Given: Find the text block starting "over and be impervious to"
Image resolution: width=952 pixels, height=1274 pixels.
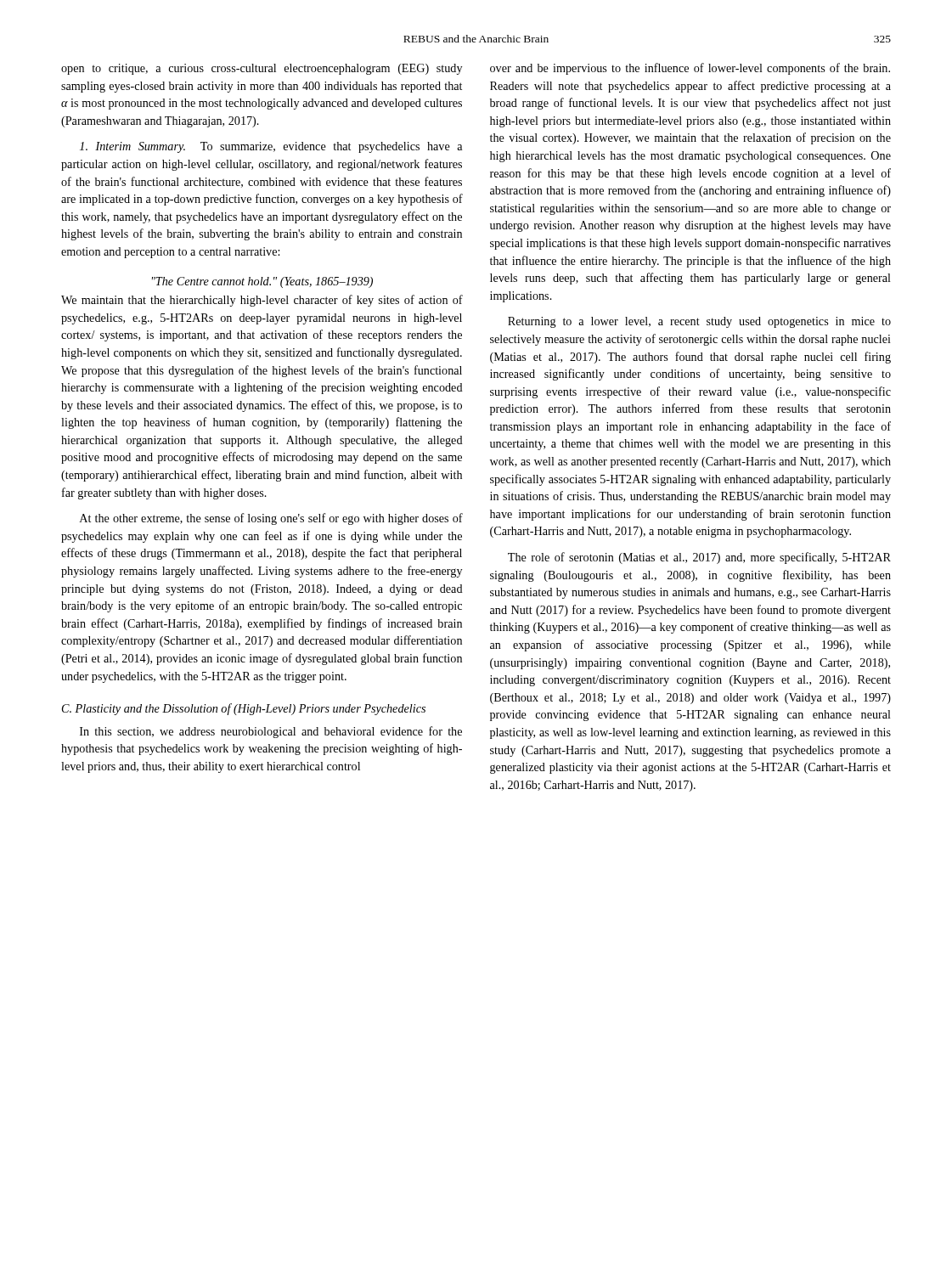Looking at the screenshot, I should pyautogui.click(x=690, y=182).
